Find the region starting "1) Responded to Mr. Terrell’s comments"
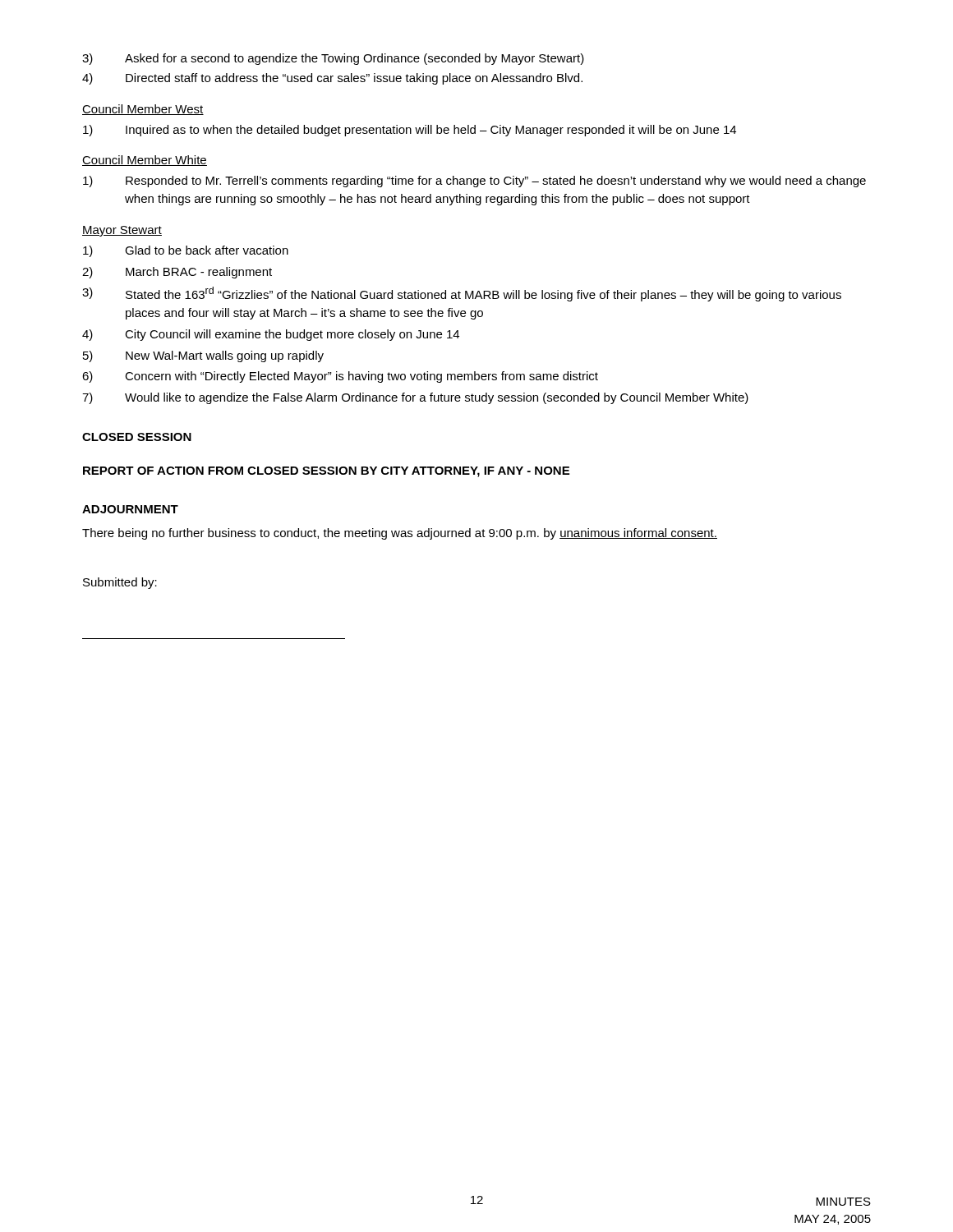 click(476, 190)
